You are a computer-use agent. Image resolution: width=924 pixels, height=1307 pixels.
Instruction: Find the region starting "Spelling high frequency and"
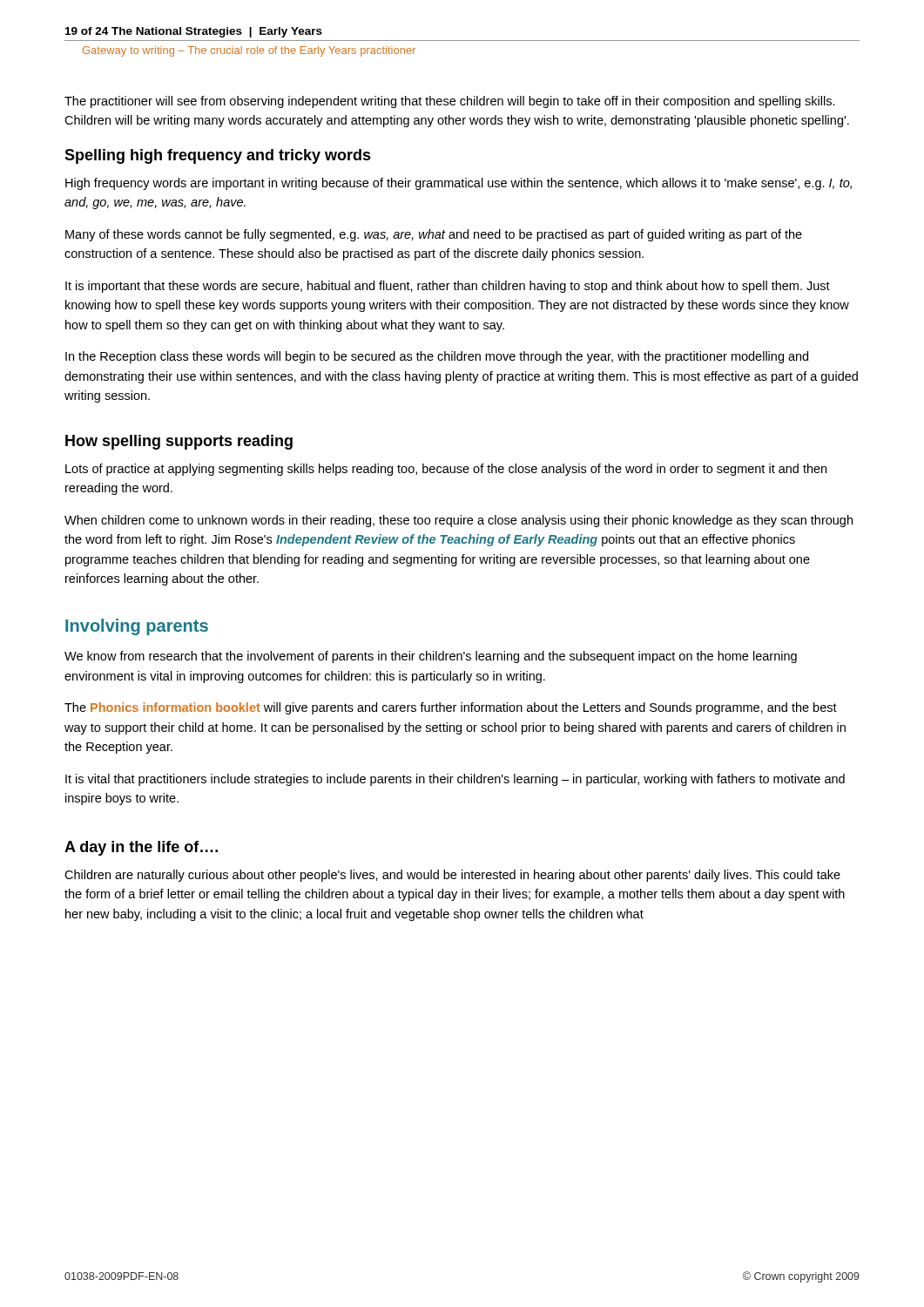(218, 155)
